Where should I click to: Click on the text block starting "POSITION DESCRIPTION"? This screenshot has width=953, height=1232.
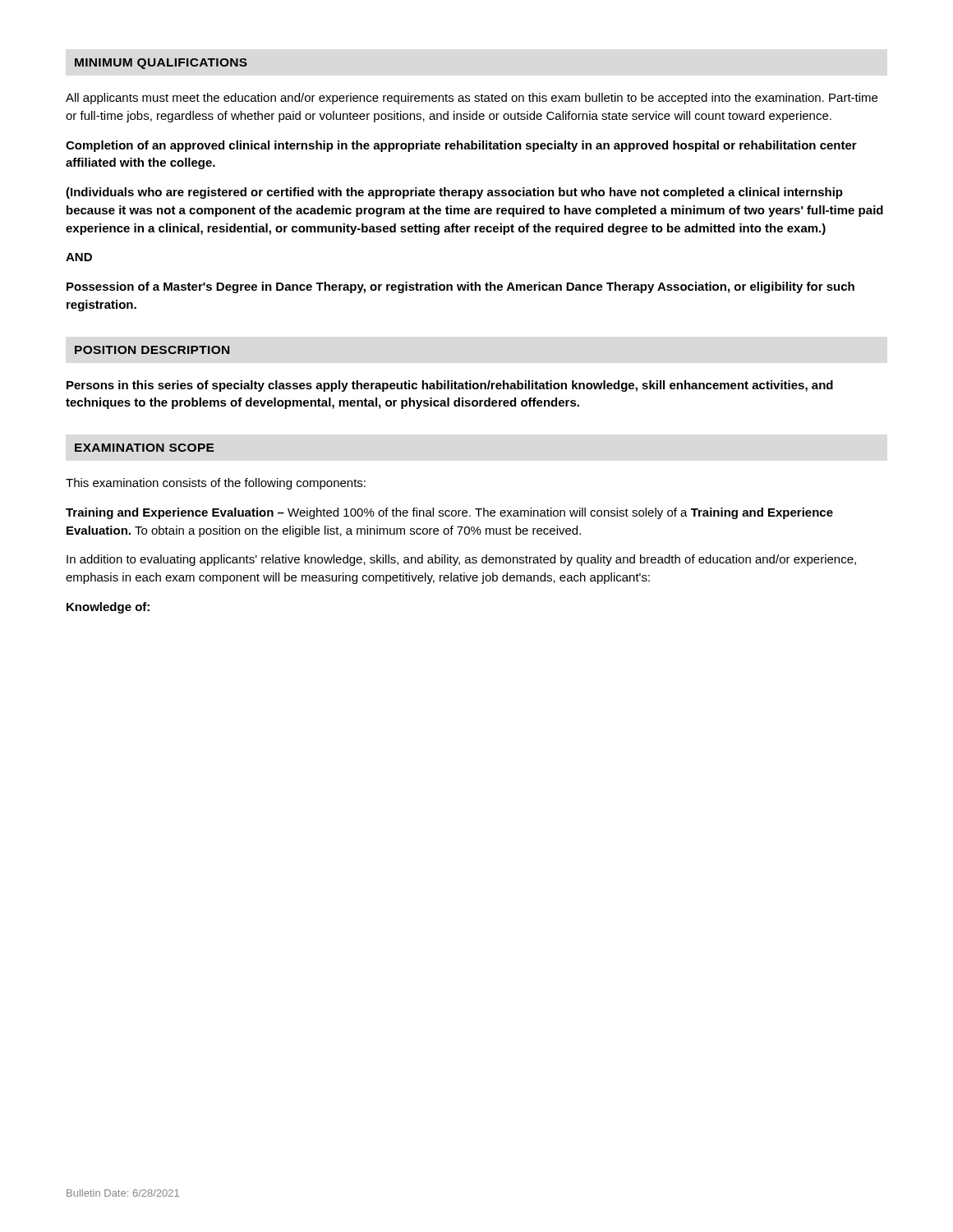pyautogui.click(x=152, y=349)
